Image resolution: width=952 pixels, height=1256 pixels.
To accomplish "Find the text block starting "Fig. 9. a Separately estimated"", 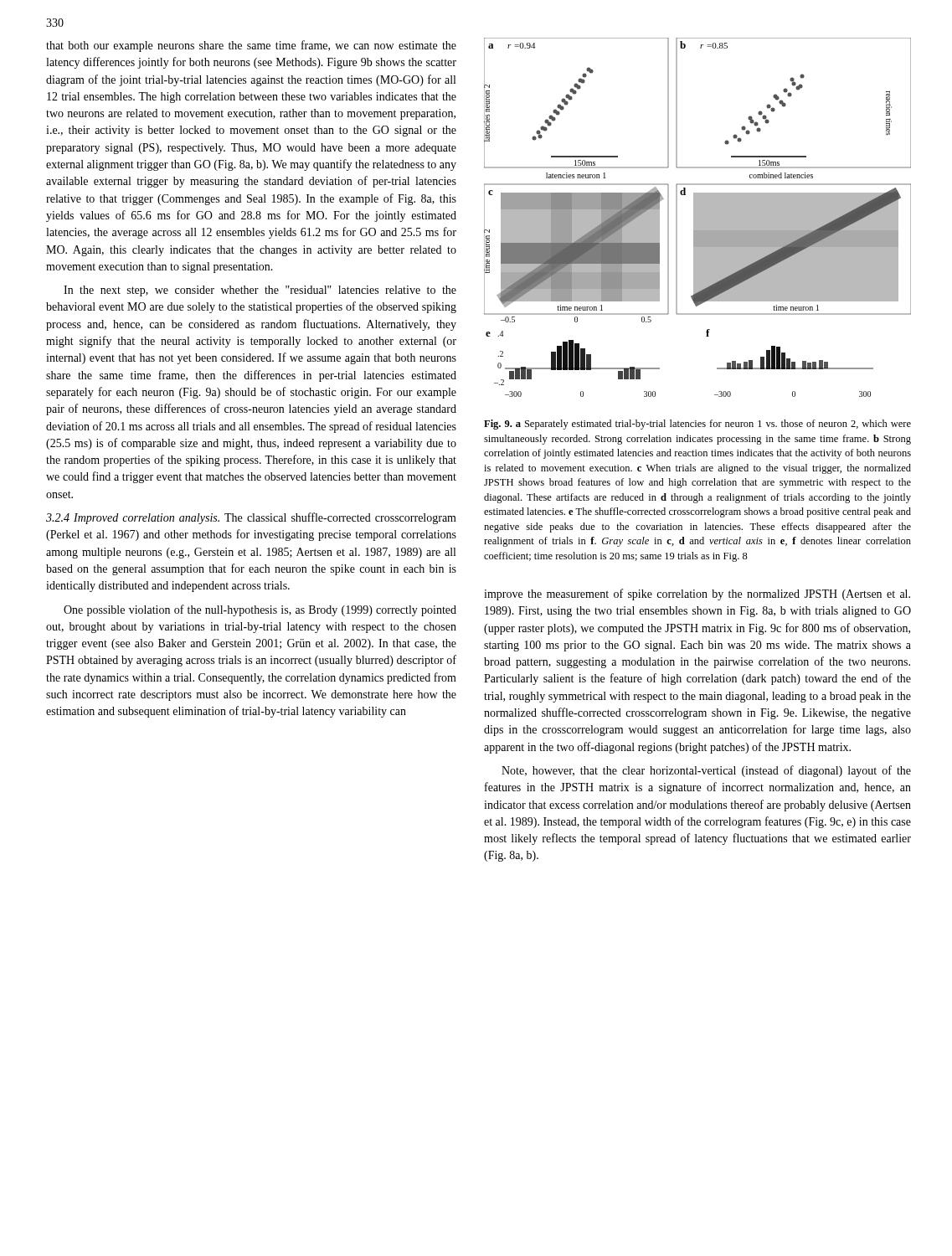I will point(697,490).
